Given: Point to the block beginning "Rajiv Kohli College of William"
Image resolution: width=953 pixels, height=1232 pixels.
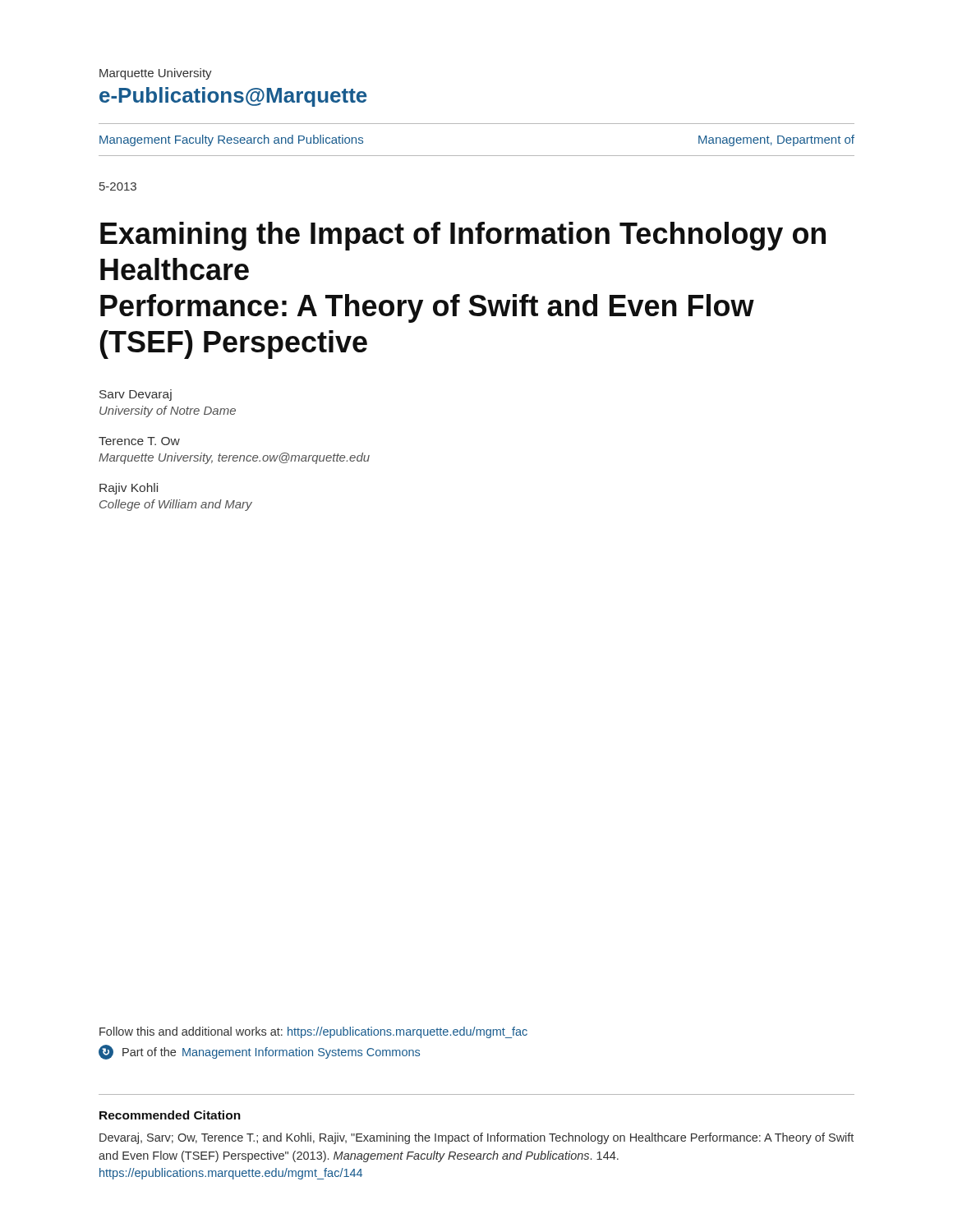Looking at the screenshot, I should [129, 489].
